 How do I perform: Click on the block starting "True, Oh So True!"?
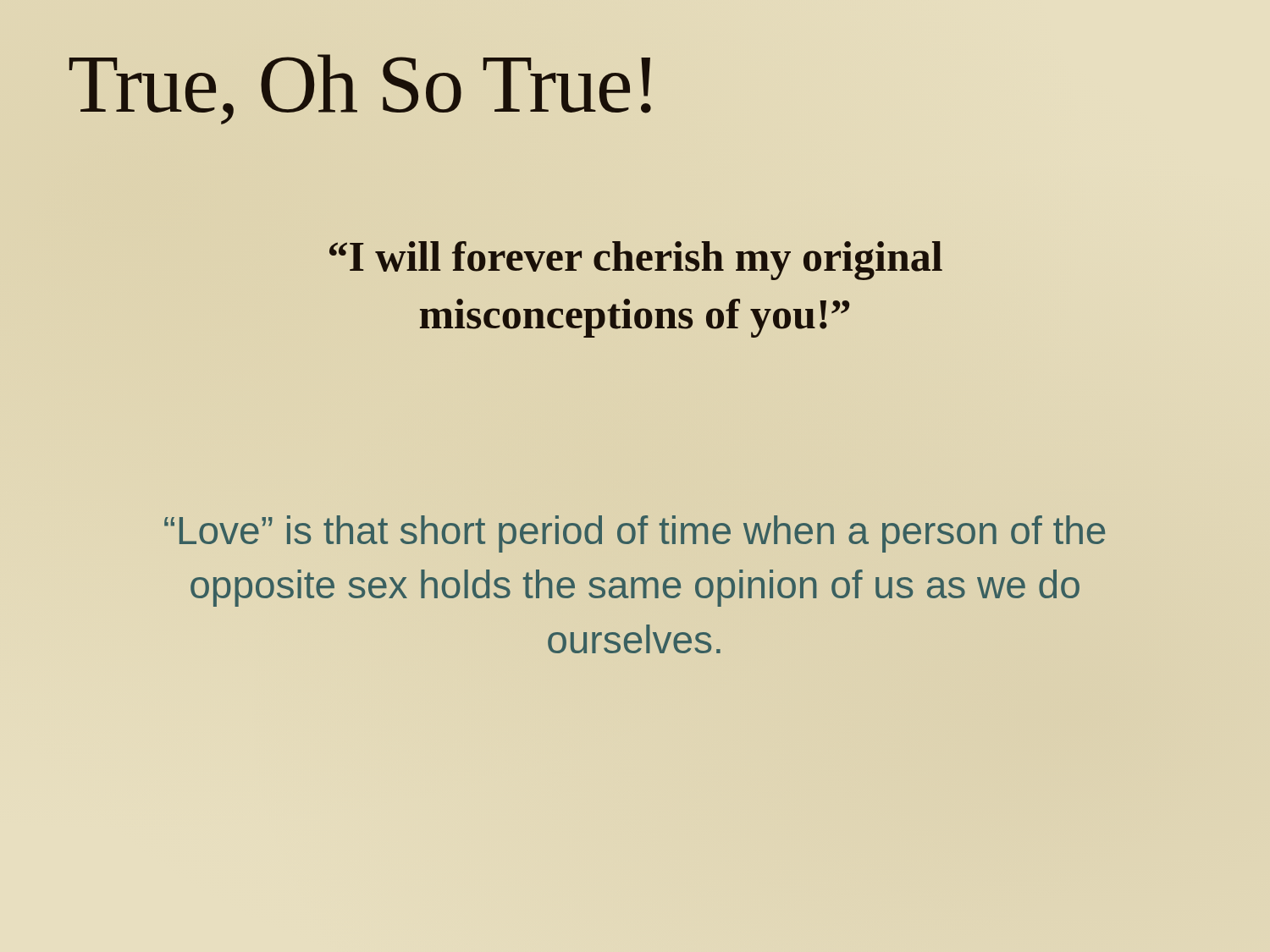coord(363,84)
